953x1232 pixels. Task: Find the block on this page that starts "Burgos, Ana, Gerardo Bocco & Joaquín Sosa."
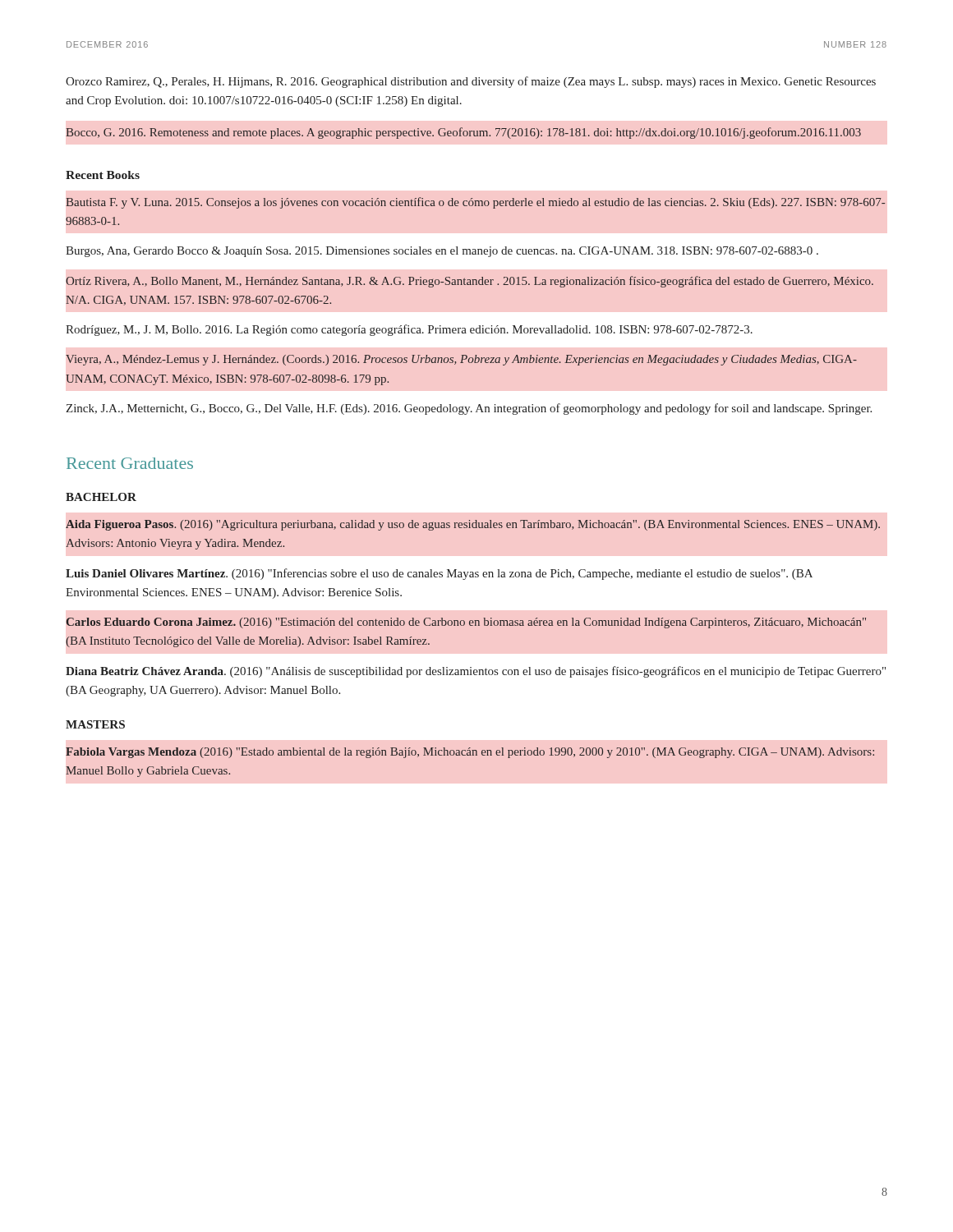pyautogui.click(x=442, y=251)
